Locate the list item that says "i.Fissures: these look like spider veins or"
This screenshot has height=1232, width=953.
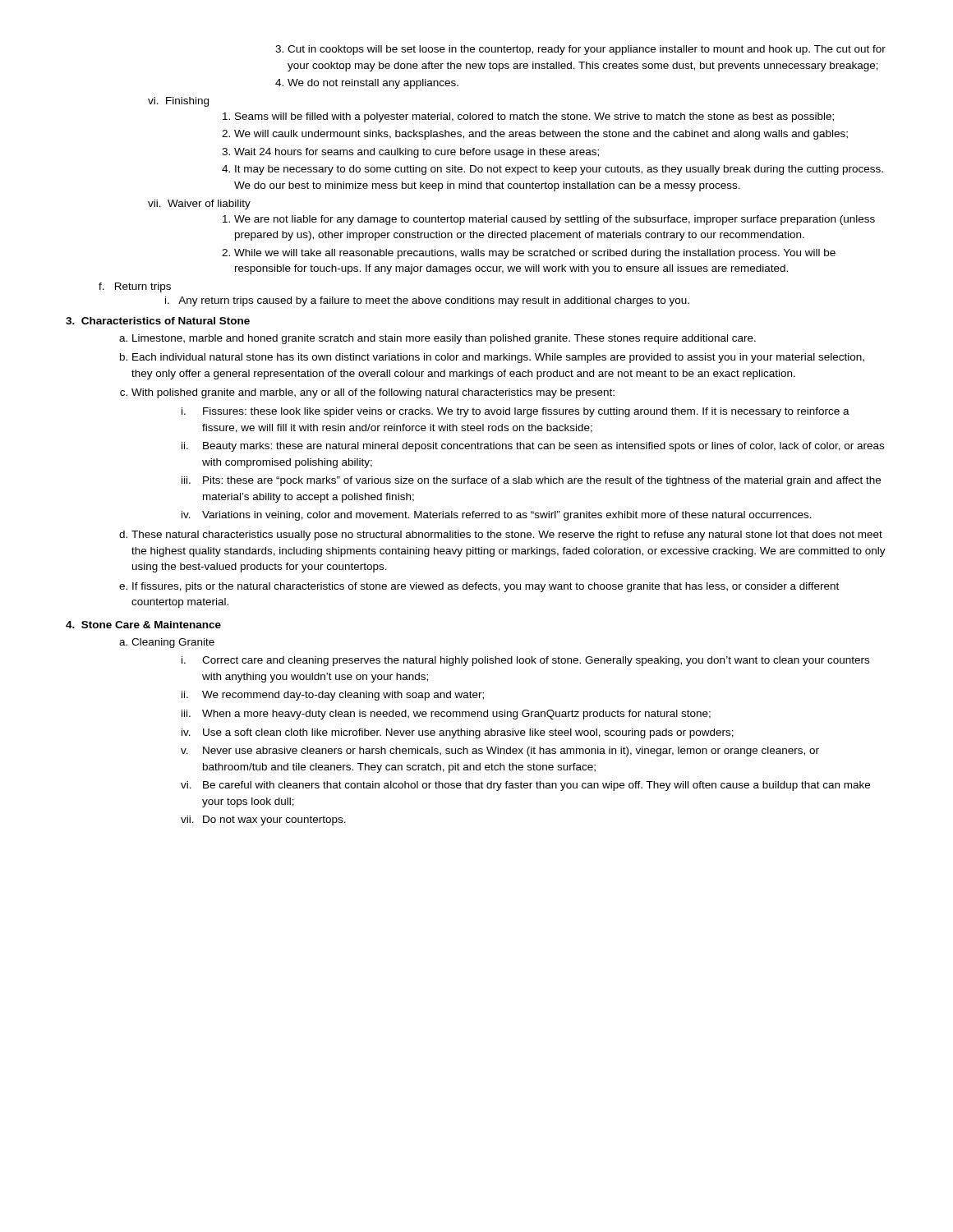pyautogui.click(x=516, y=412)
